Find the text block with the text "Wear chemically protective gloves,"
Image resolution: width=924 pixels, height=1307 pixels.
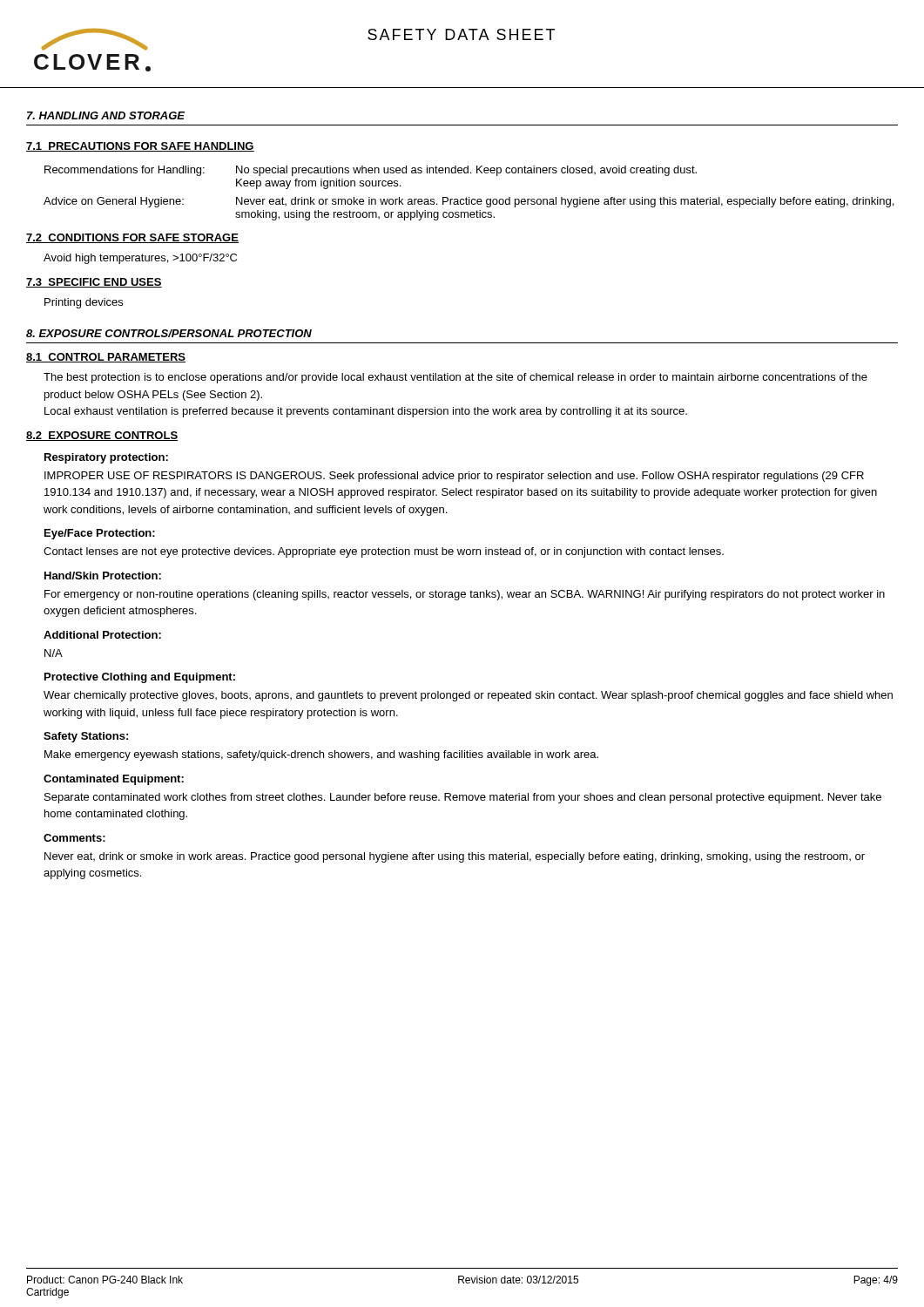(468, 703)
